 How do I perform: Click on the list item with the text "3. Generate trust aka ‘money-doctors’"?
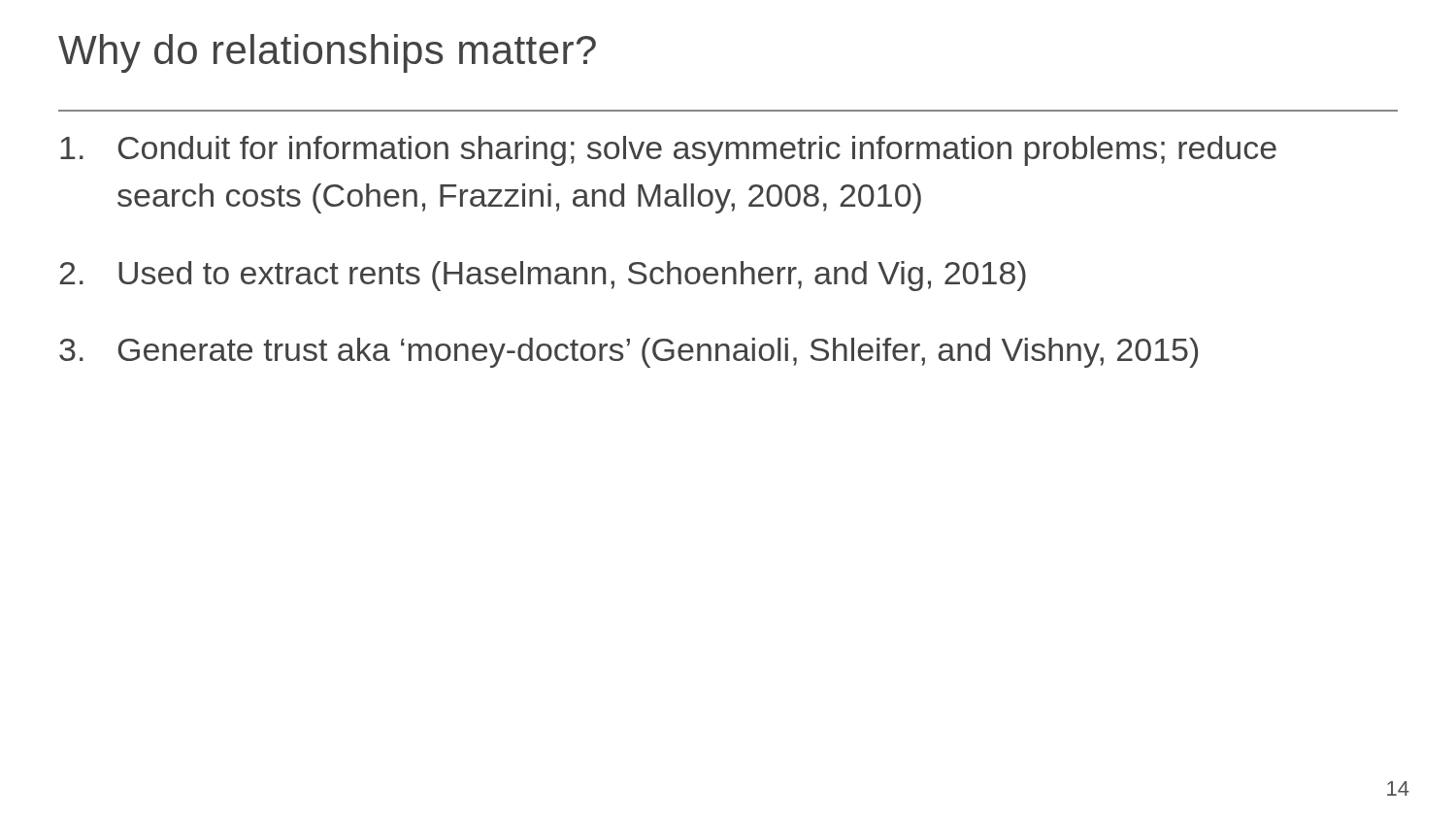[709, 350]
